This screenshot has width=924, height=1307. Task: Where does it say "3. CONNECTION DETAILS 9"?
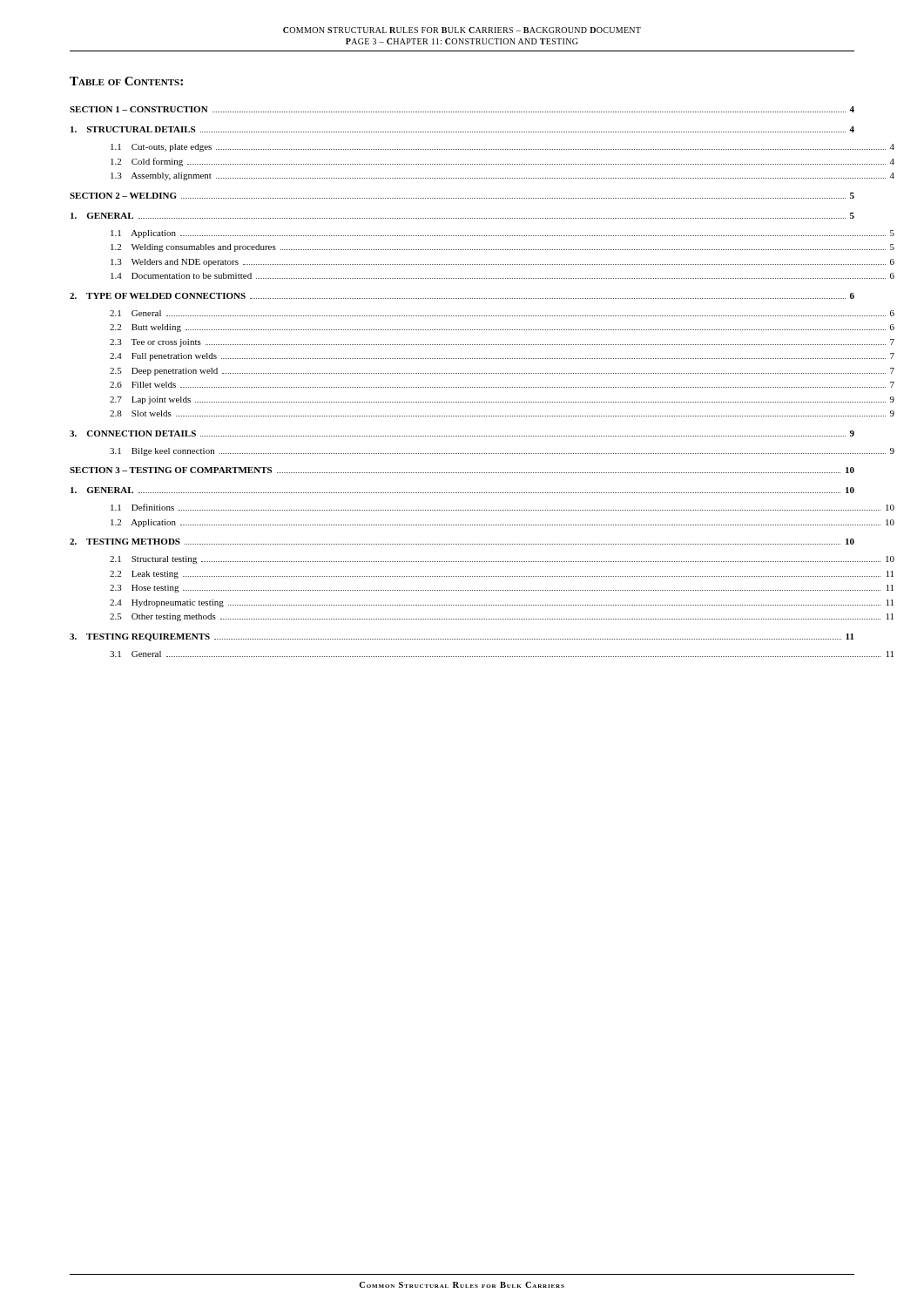point(462,431)
